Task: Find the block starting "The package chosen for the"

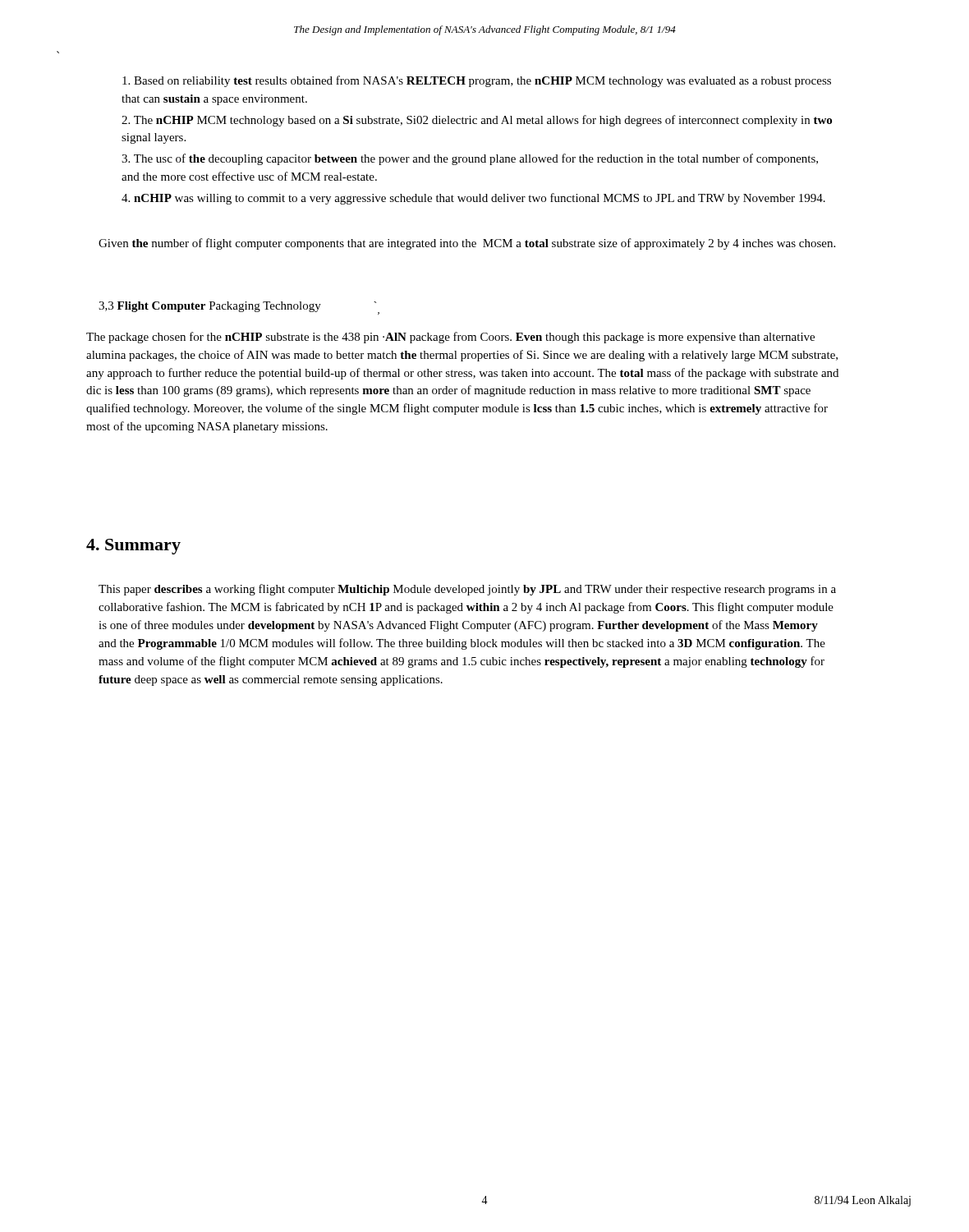Action: click(x=463, y=381)
